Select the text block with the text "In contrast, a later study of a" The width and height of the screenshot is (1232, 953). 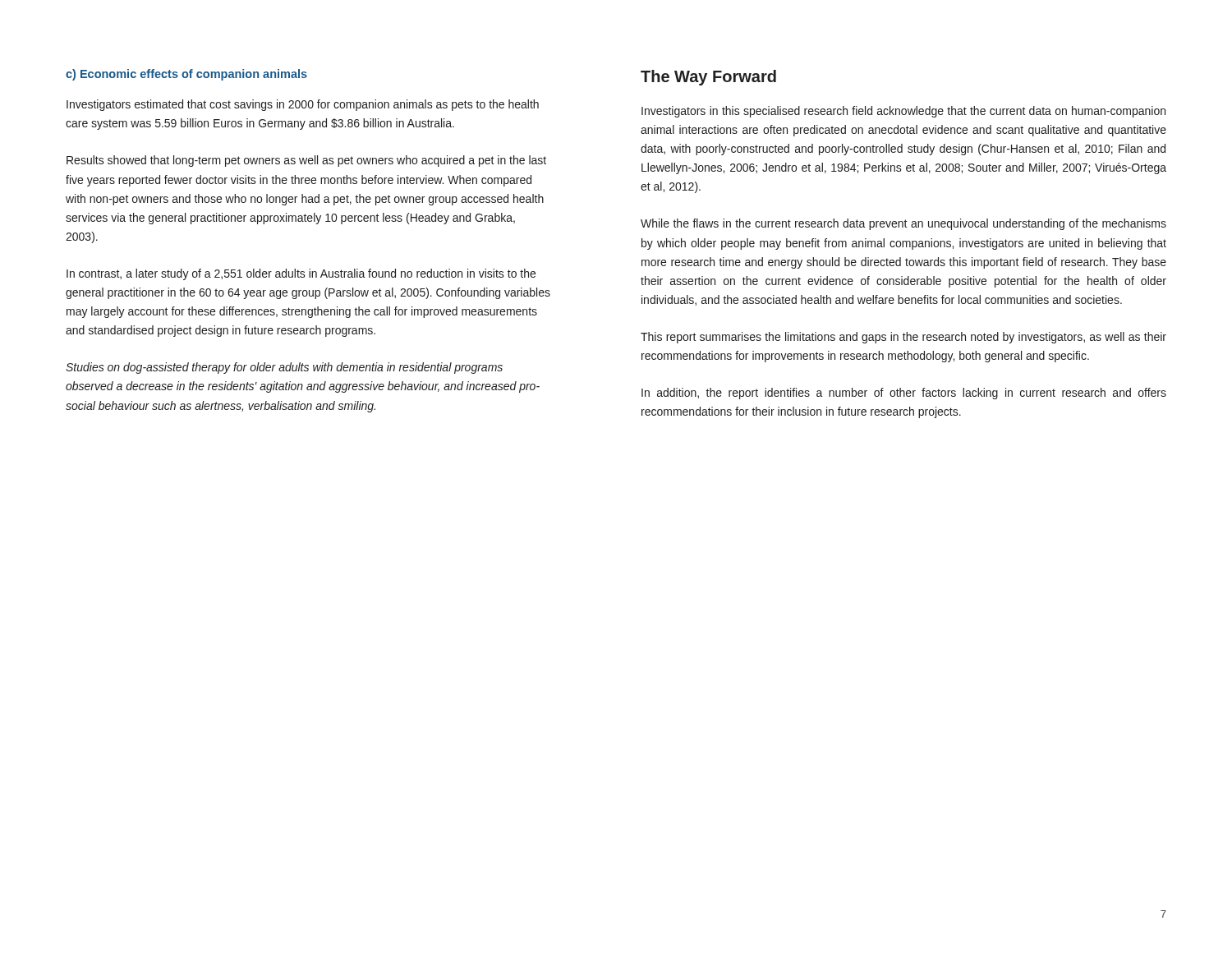coord(308,302)
